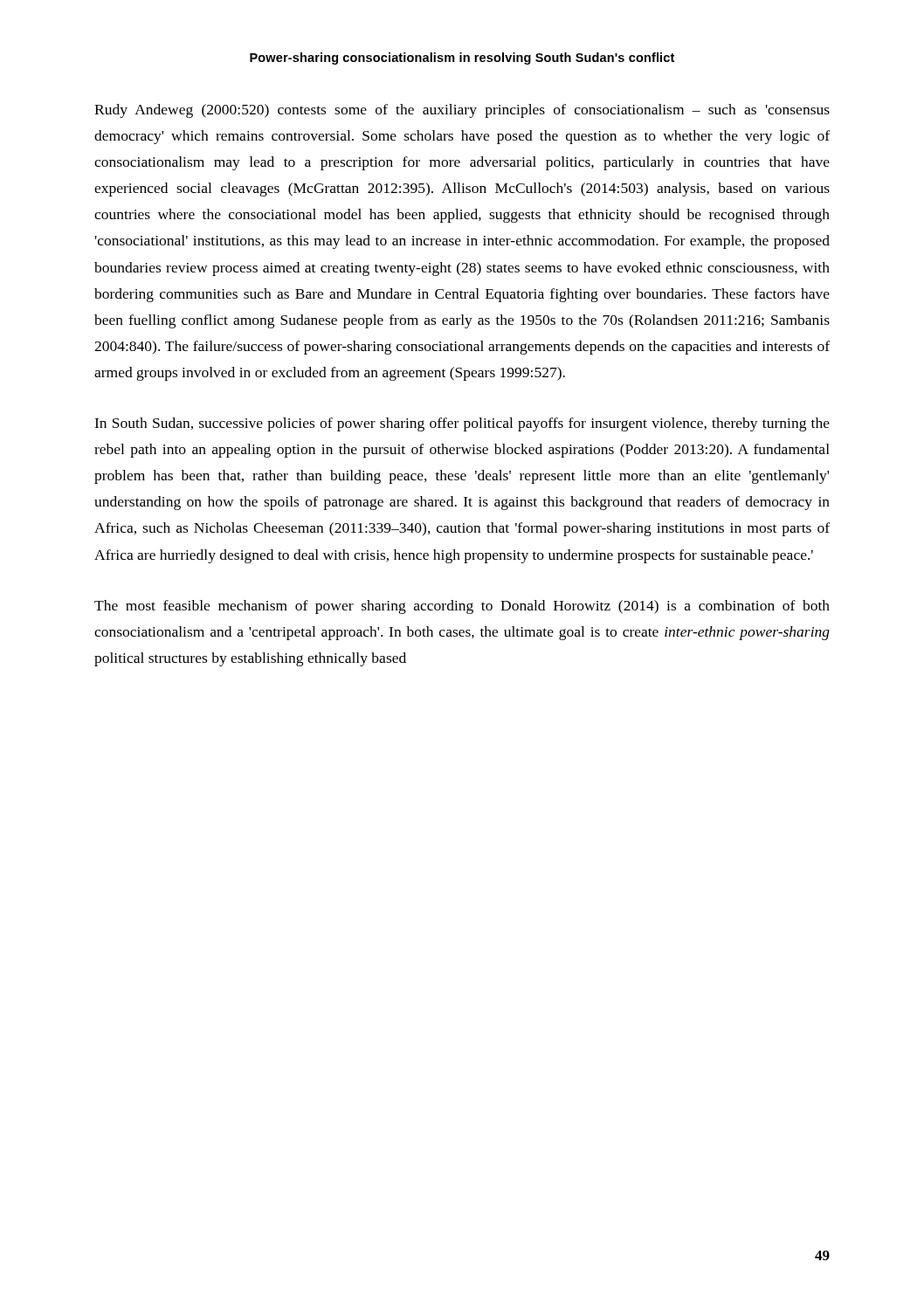Click the passage that begins "In South Sudan, successive"
This screenshot has height=1310, width=924.
(462, 488)
